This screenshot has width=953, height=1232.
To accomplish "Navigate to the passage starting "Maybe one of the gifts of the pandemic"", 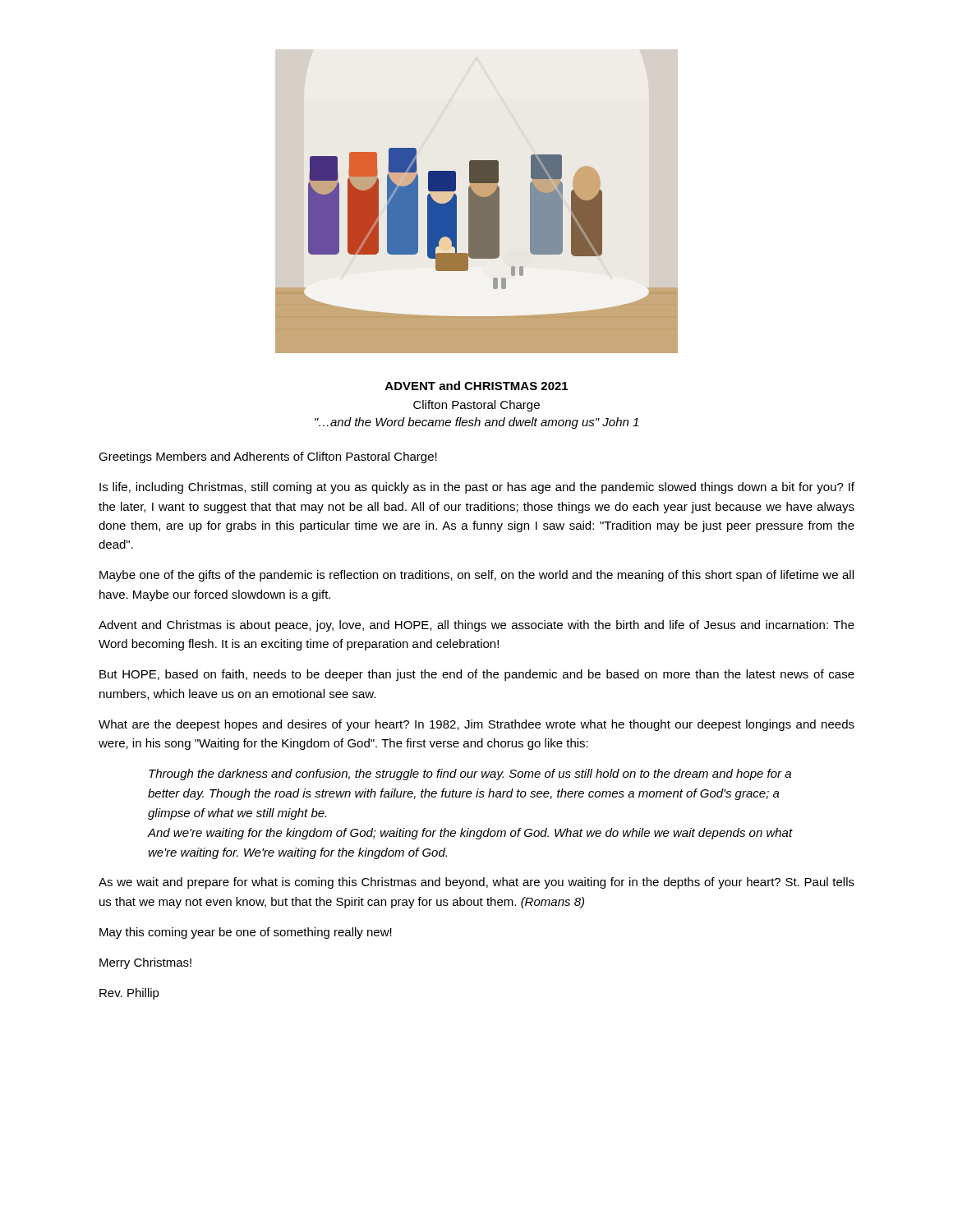I will 476,584.
